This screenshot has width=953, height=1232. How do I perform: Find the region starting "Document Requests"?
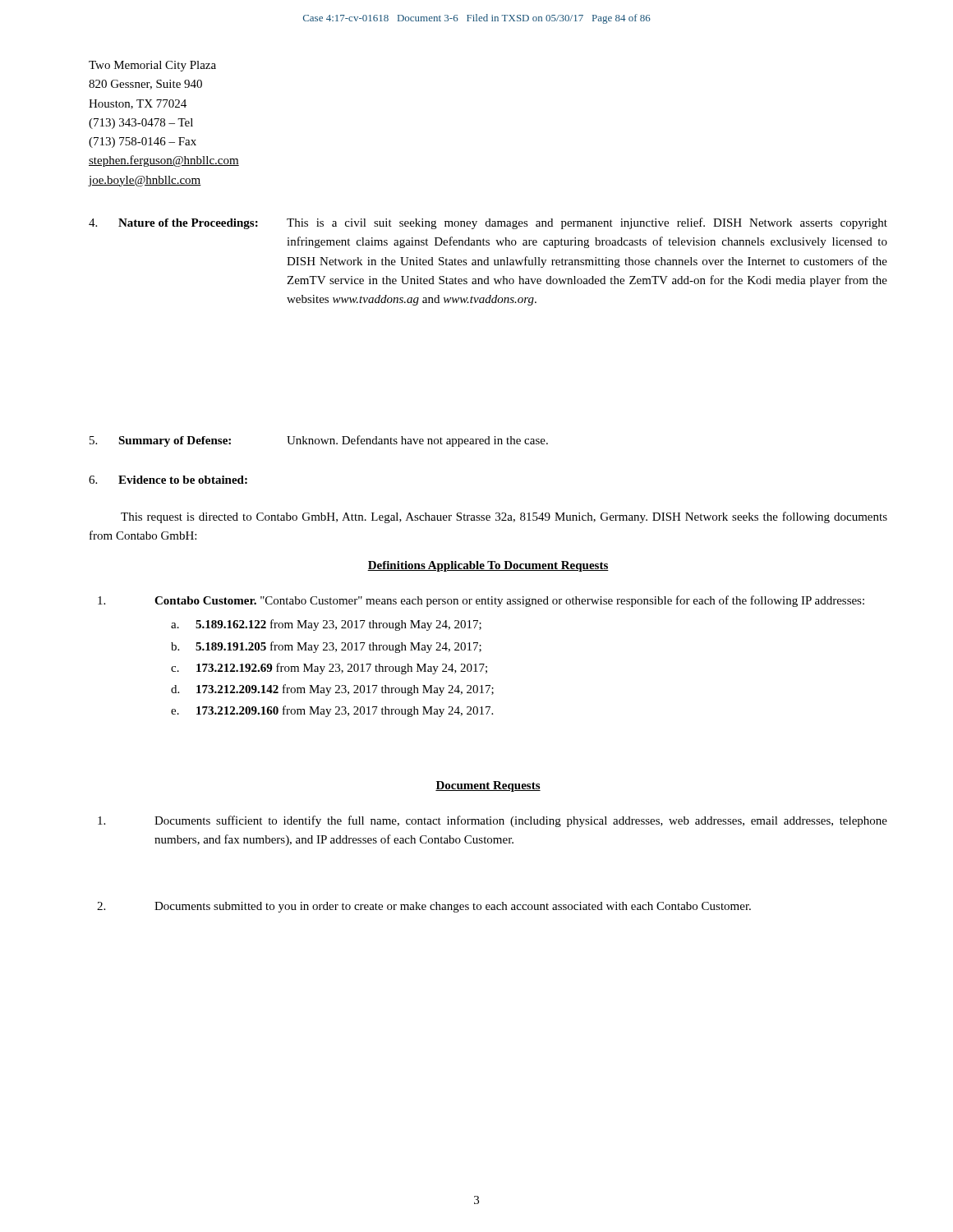pyautogui.click(x=488, y=785)
